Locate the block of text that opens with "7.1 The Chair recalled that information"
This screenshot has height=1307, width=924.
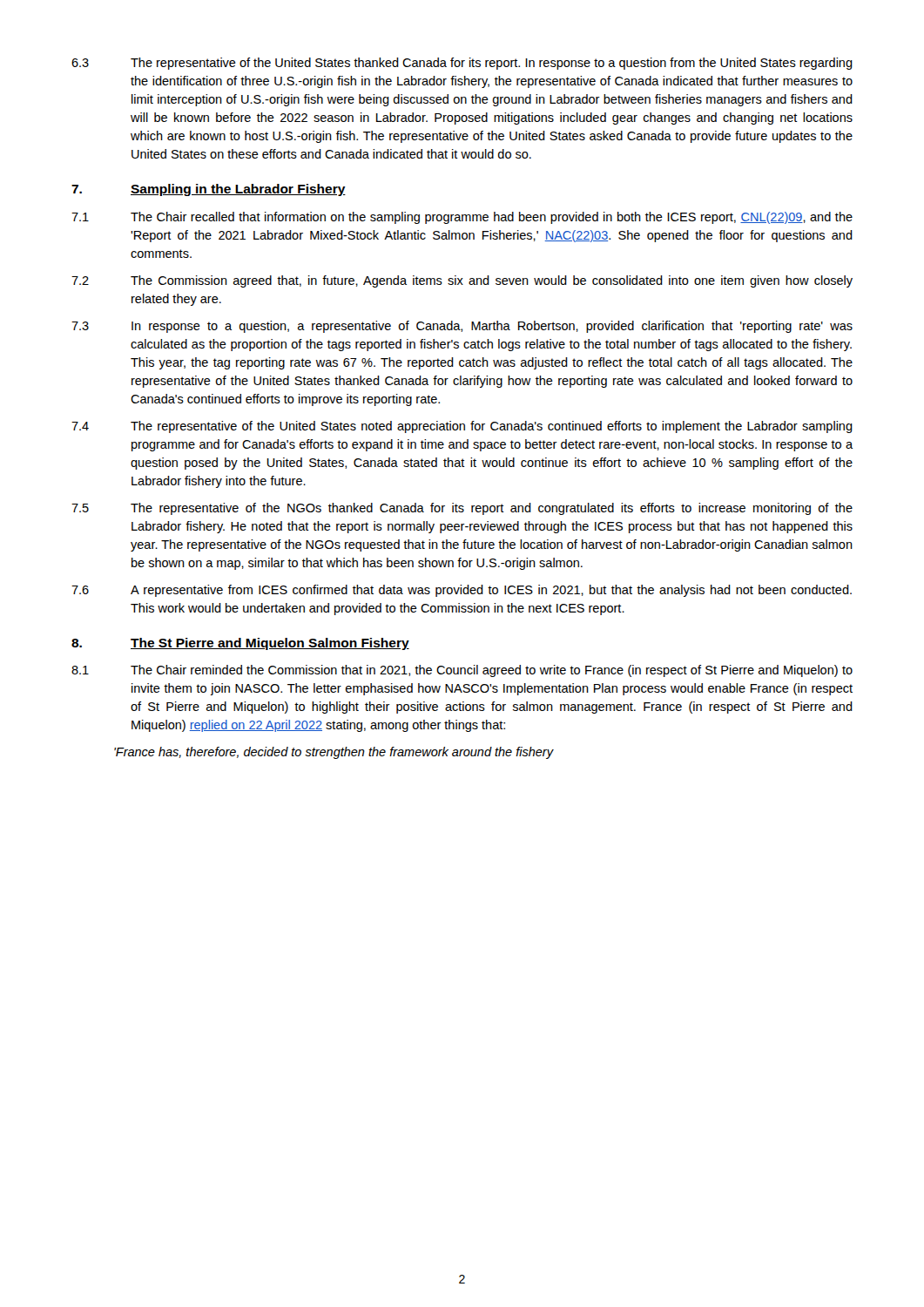[x=462, y=235]
